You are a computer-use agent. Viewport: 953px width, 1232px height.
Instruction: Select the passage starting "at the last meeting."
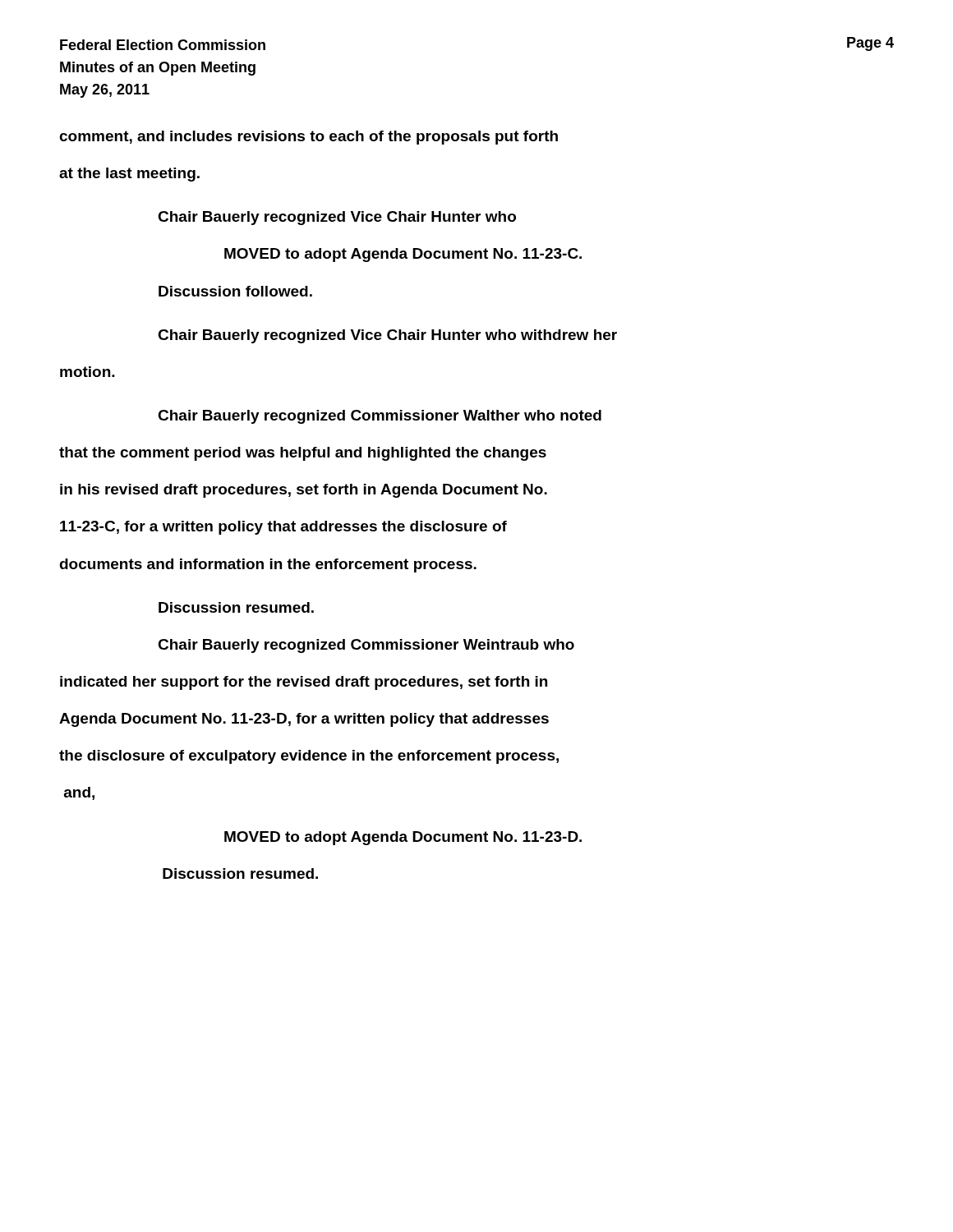tap(130, 173)
